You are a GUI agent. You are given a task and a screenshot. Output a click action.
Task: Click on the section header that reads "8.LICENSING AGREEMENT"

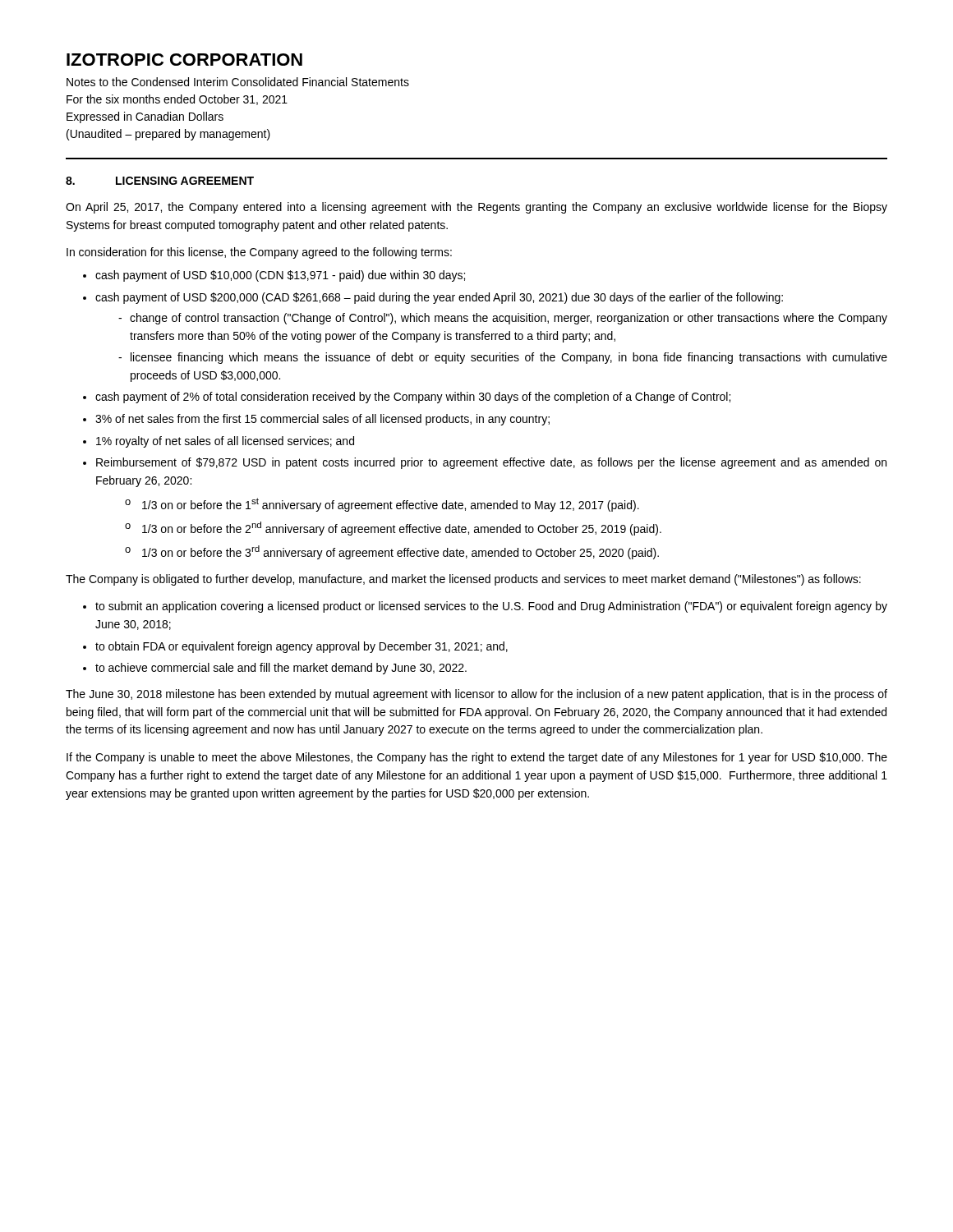[160, 181]
